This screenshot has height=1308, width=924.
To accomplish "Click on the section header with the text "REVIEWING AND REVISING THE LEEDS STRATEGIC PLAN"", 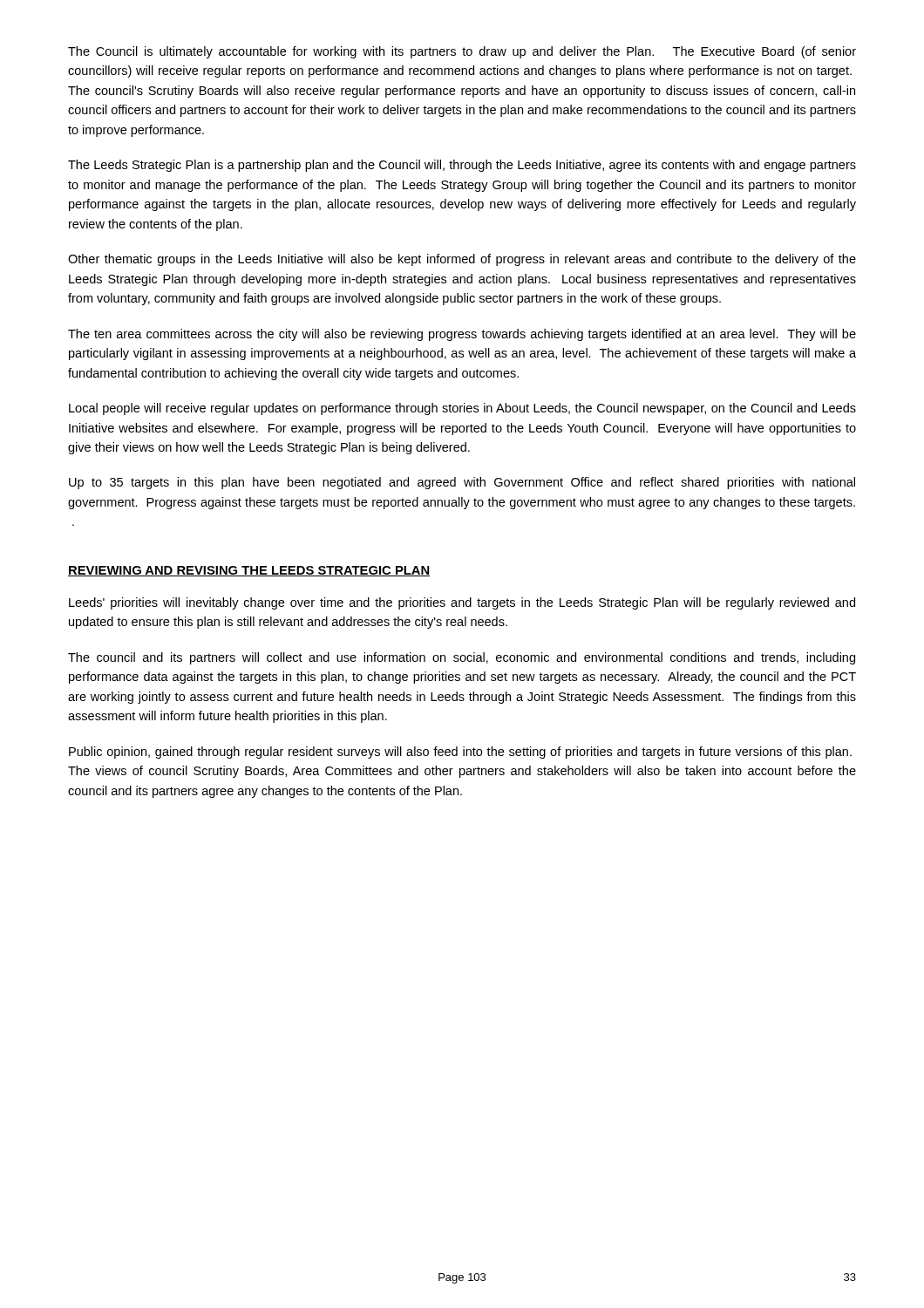I will pos(249,570).
